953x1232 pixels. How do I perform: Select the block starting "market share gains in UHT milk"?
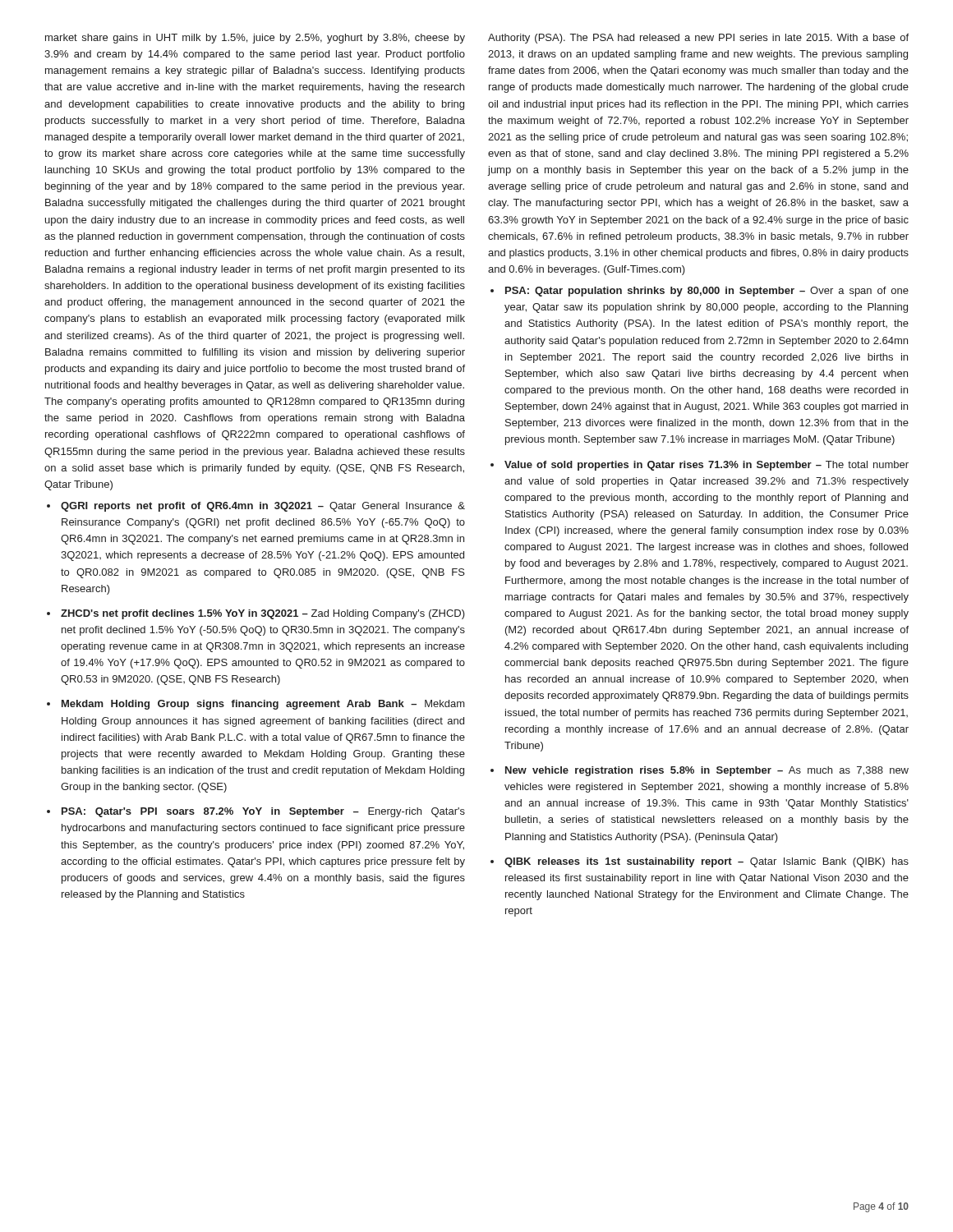255,261
